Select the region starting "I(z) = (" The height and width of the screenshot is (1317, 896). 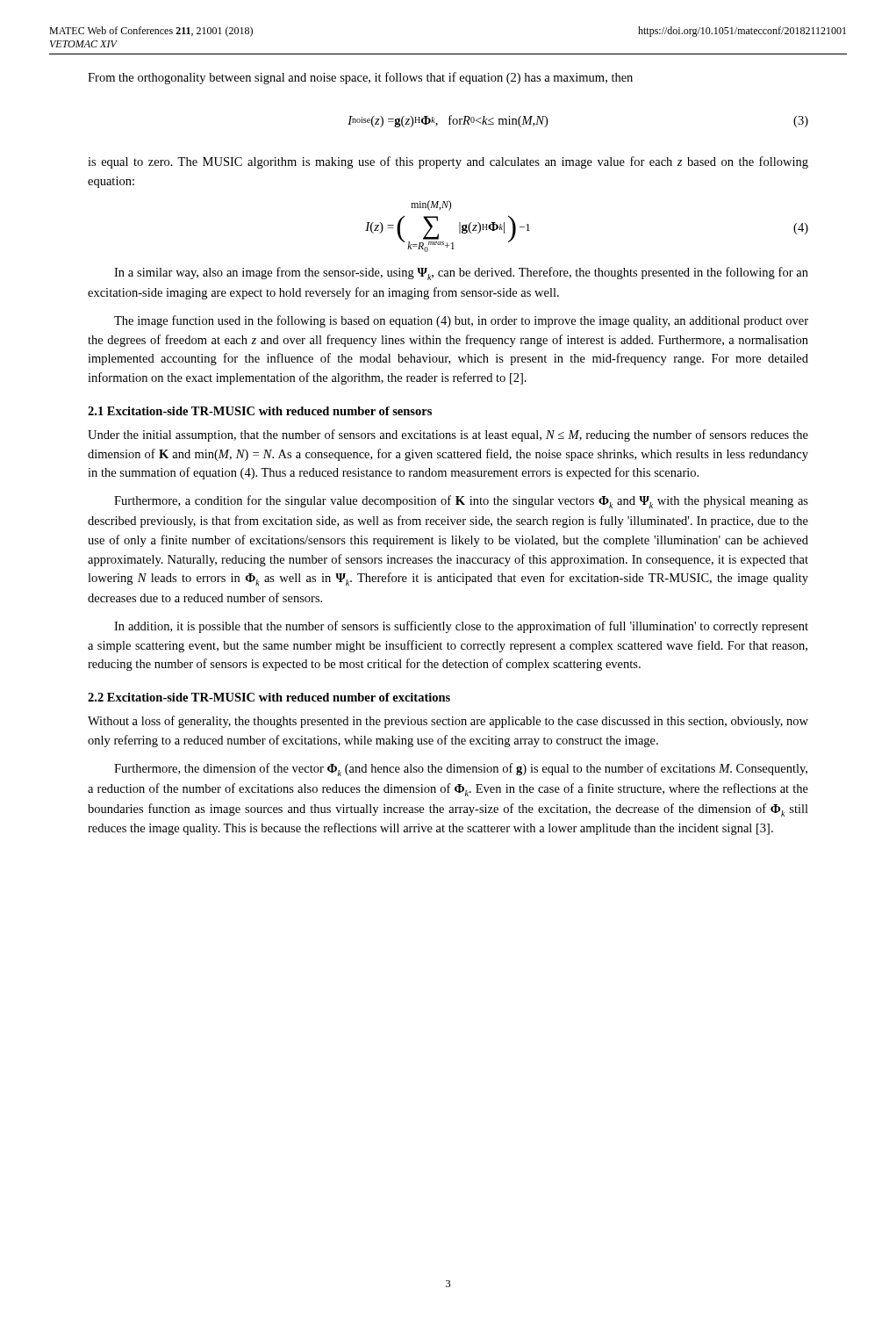pos(448,227)
